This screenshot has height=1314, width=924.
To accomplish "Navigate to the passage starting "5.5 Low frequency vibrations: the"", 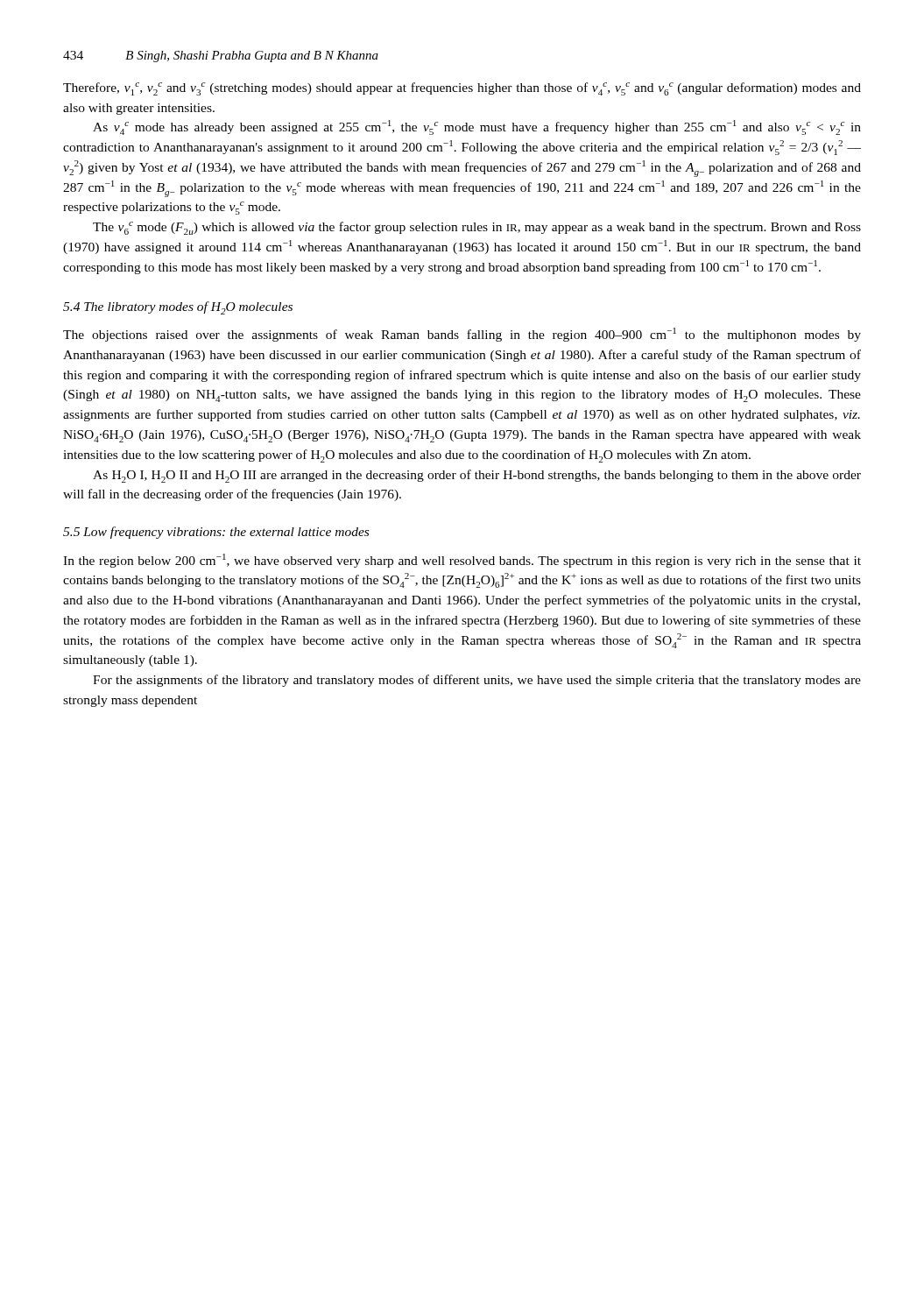I will 216,531.
